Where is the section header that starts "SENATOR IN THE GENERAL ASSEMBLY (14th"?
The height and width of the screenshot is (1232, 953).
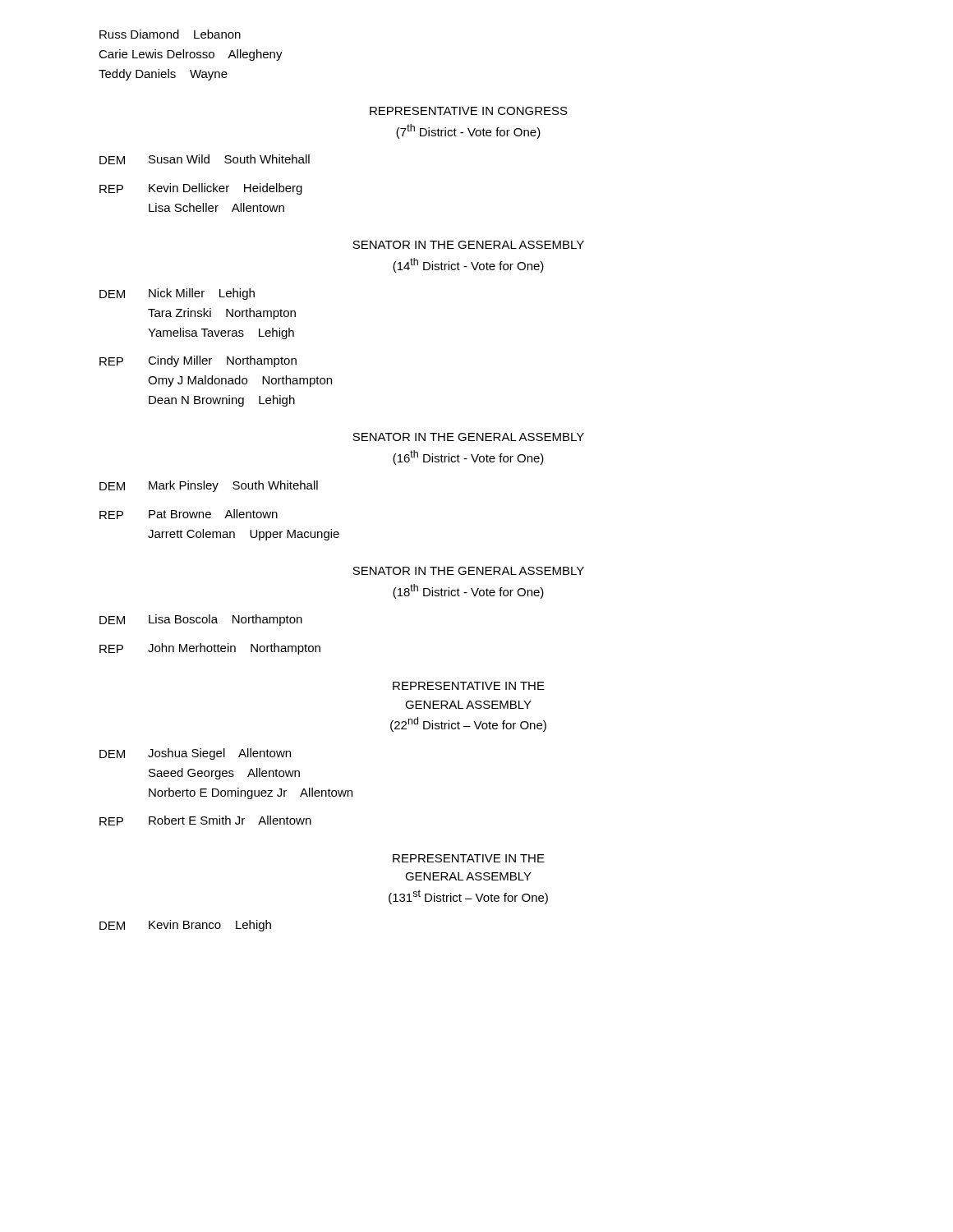click(x=468, y=255)
